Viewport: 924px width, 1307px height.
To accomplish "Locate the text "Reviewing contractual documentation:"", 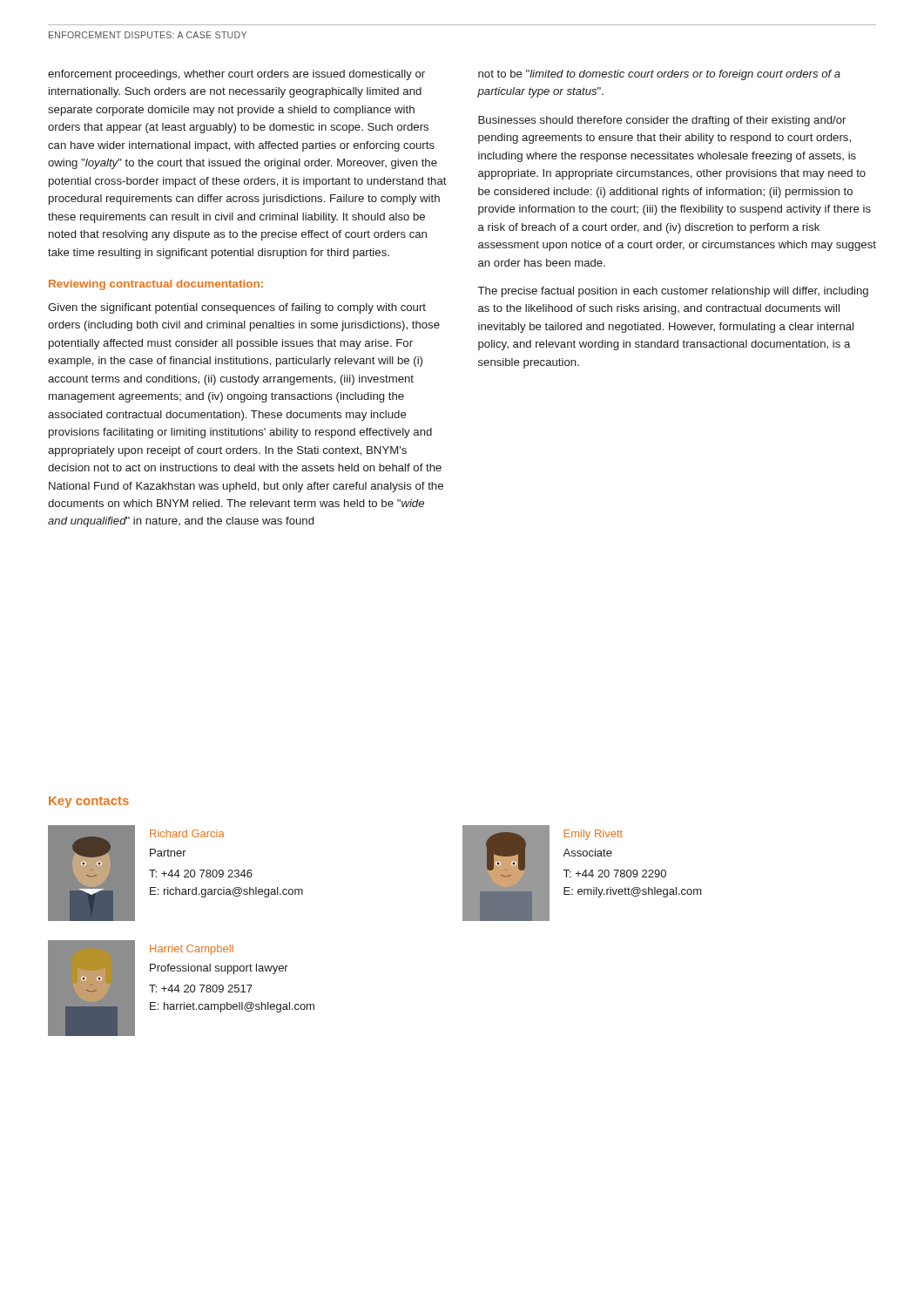I will click(156, 284).
